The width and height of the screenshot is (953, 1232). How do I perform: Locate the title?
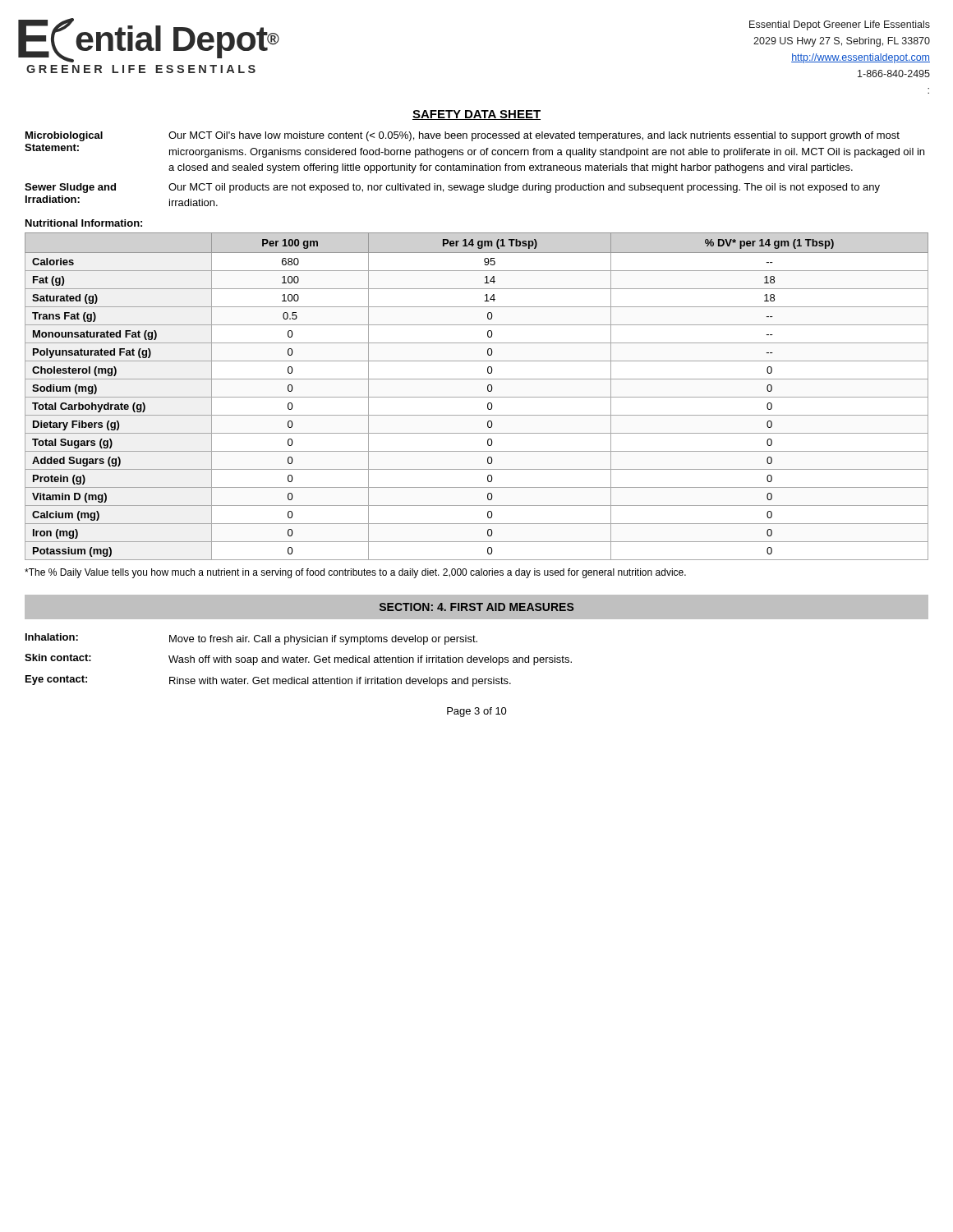click(476, 114)
